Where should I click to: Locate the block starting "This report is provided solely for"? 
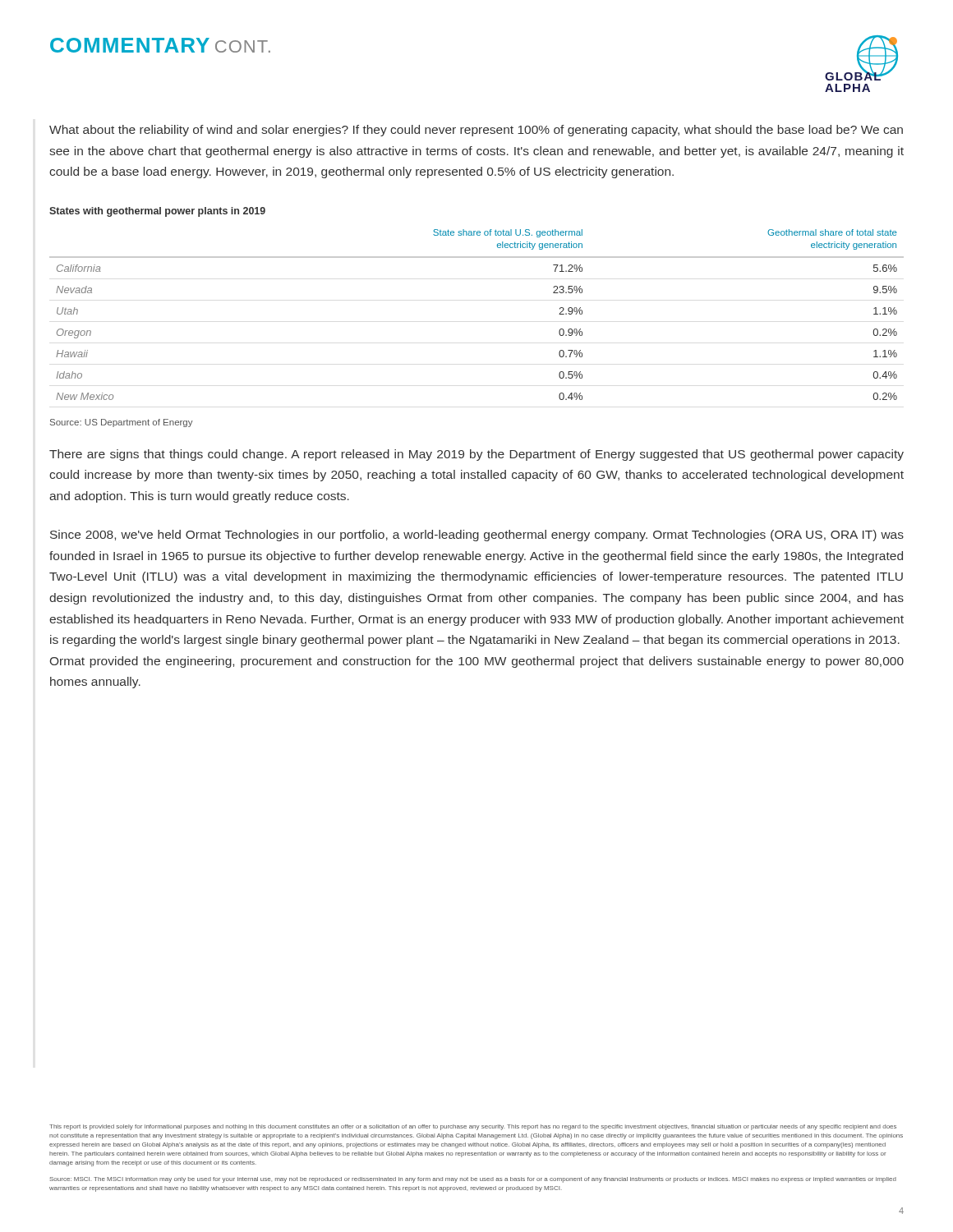[x=476, y=1145]
